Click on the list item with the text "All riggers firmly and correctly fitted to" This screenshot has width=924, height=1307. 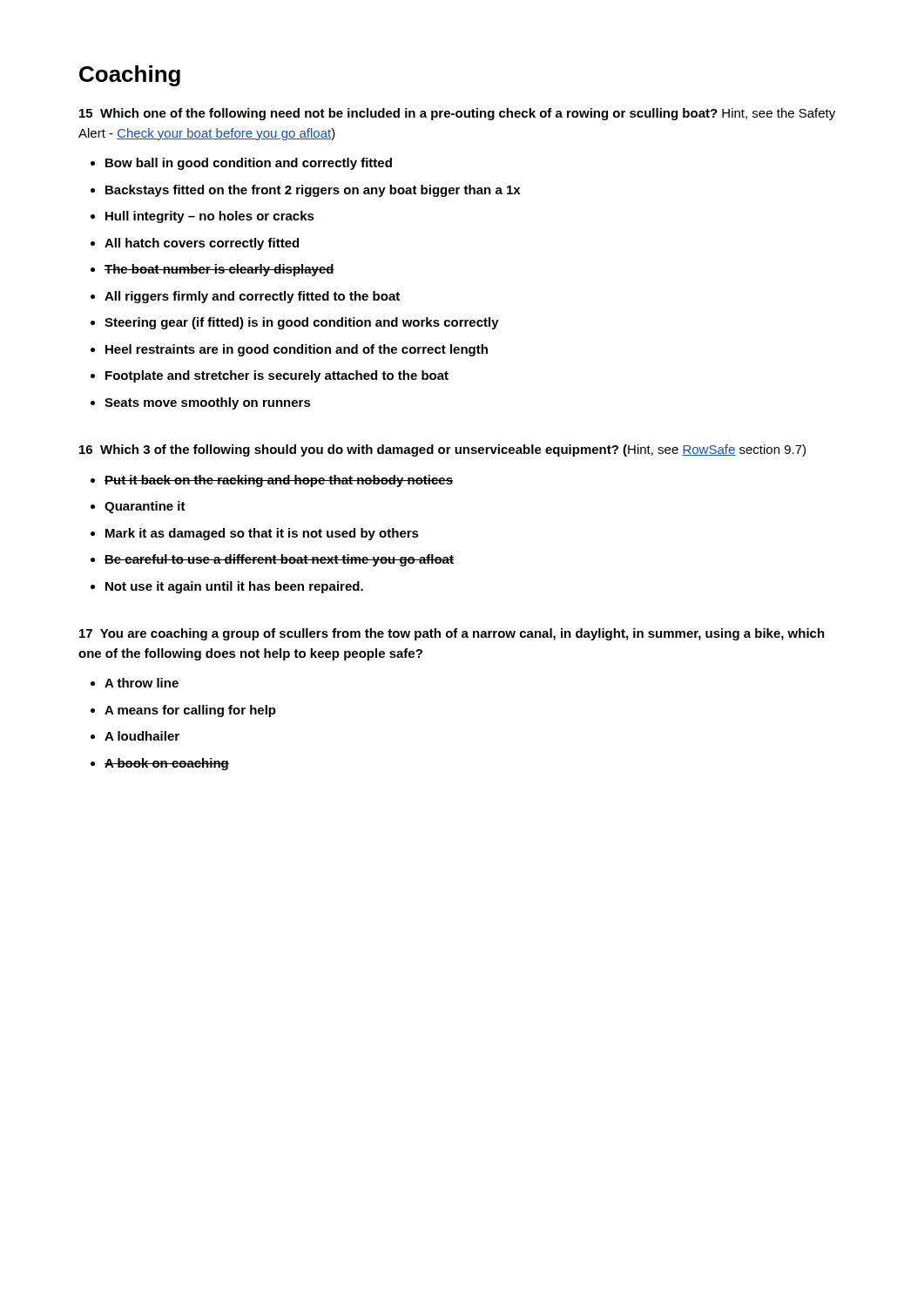252,297
